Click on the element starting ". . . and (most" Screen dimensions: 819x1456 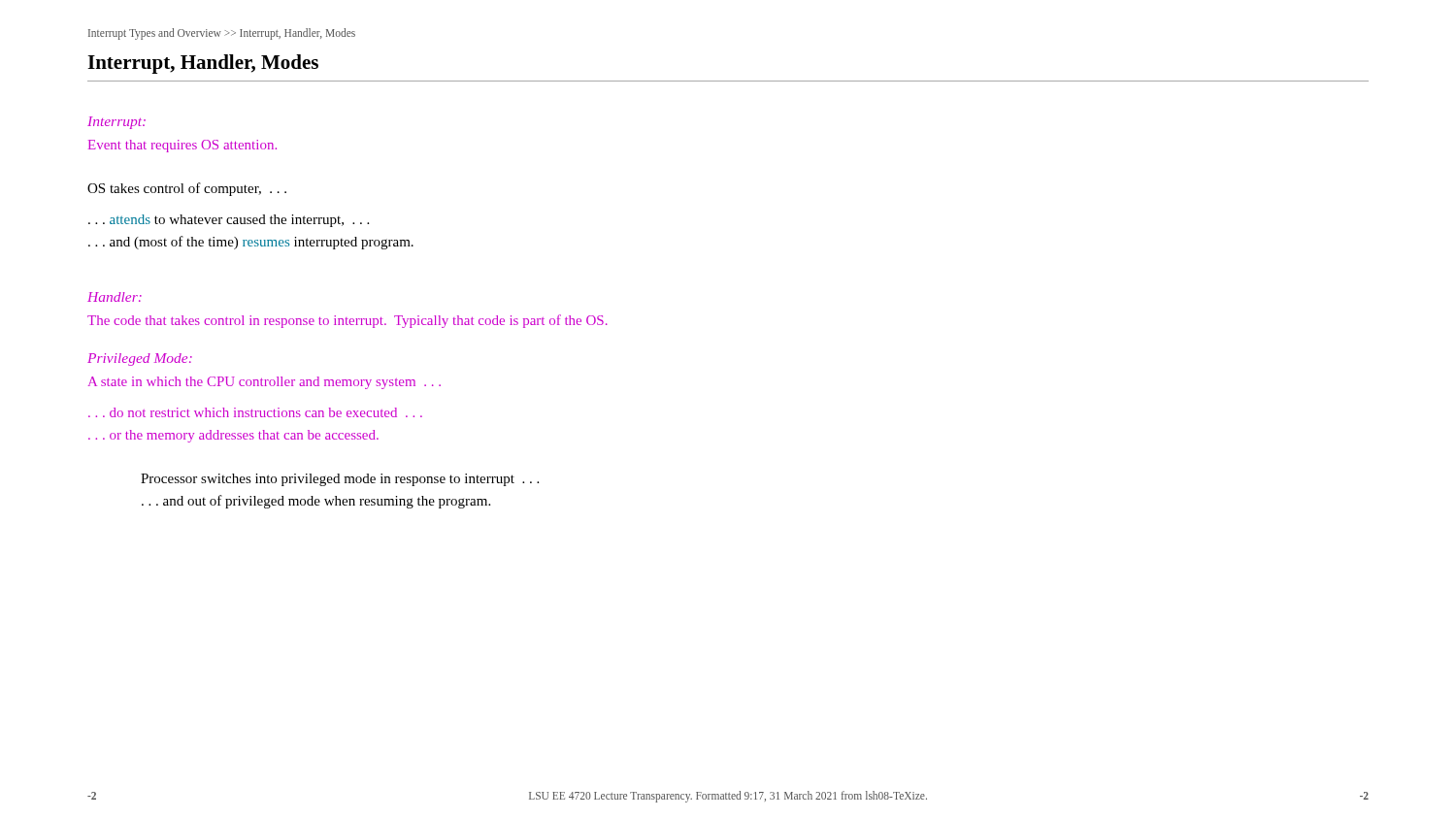tap(251, 241)
